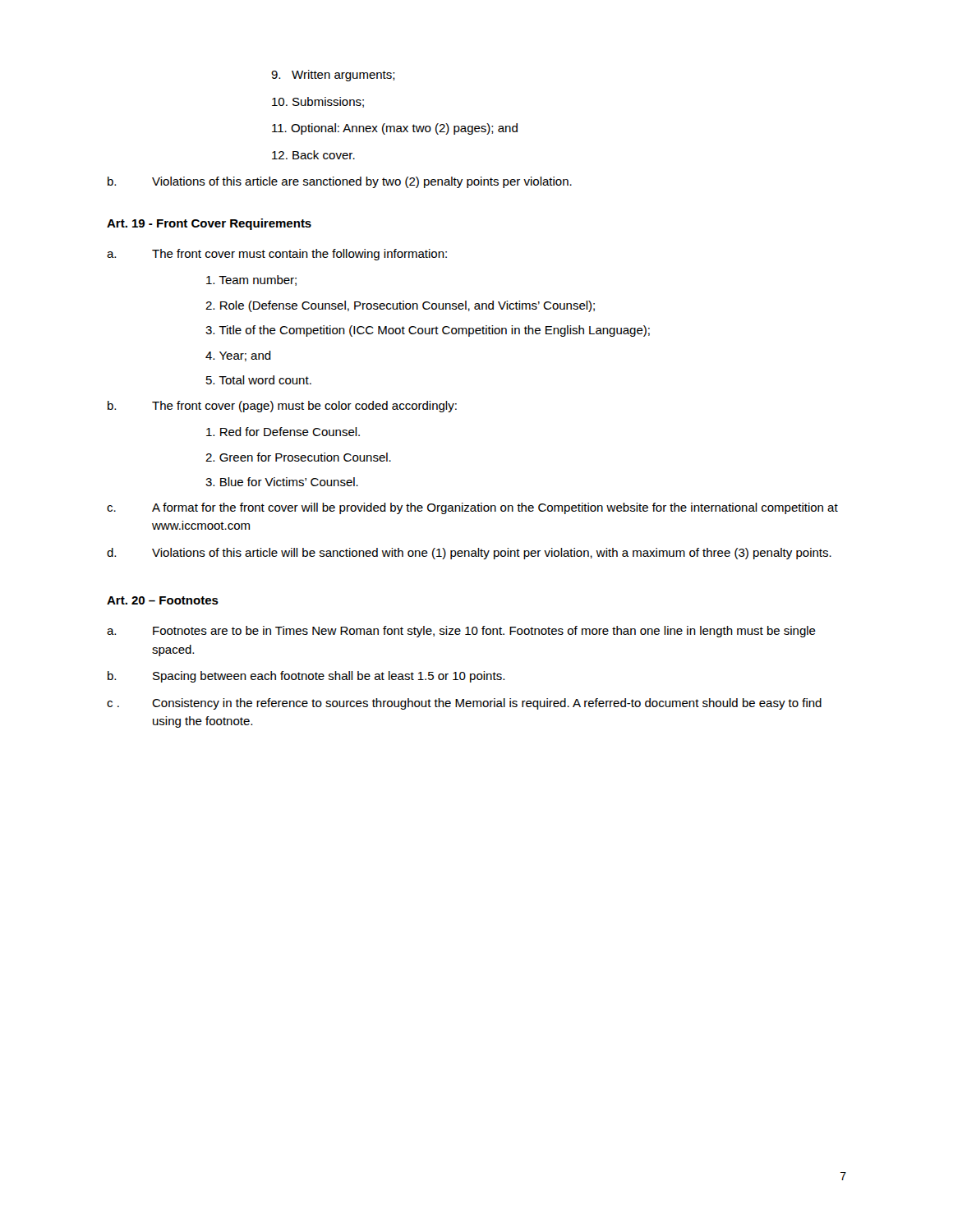The image size is (953, 1232).
Task: Locate the passage starting "Art. 20 – Footnotes"
Action: [163, 600]
